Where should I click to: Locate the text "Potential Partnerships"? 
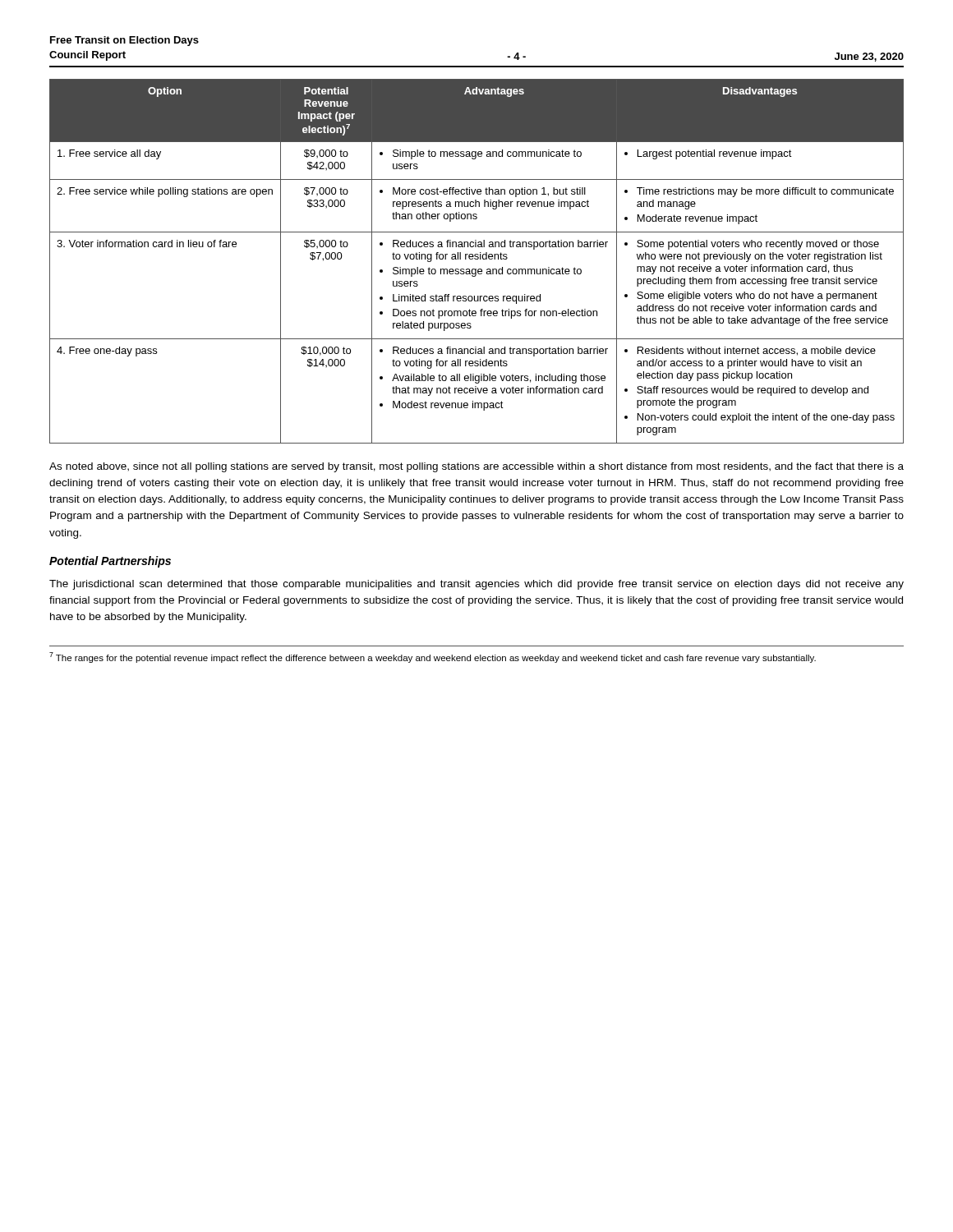(x=110, y=561)
